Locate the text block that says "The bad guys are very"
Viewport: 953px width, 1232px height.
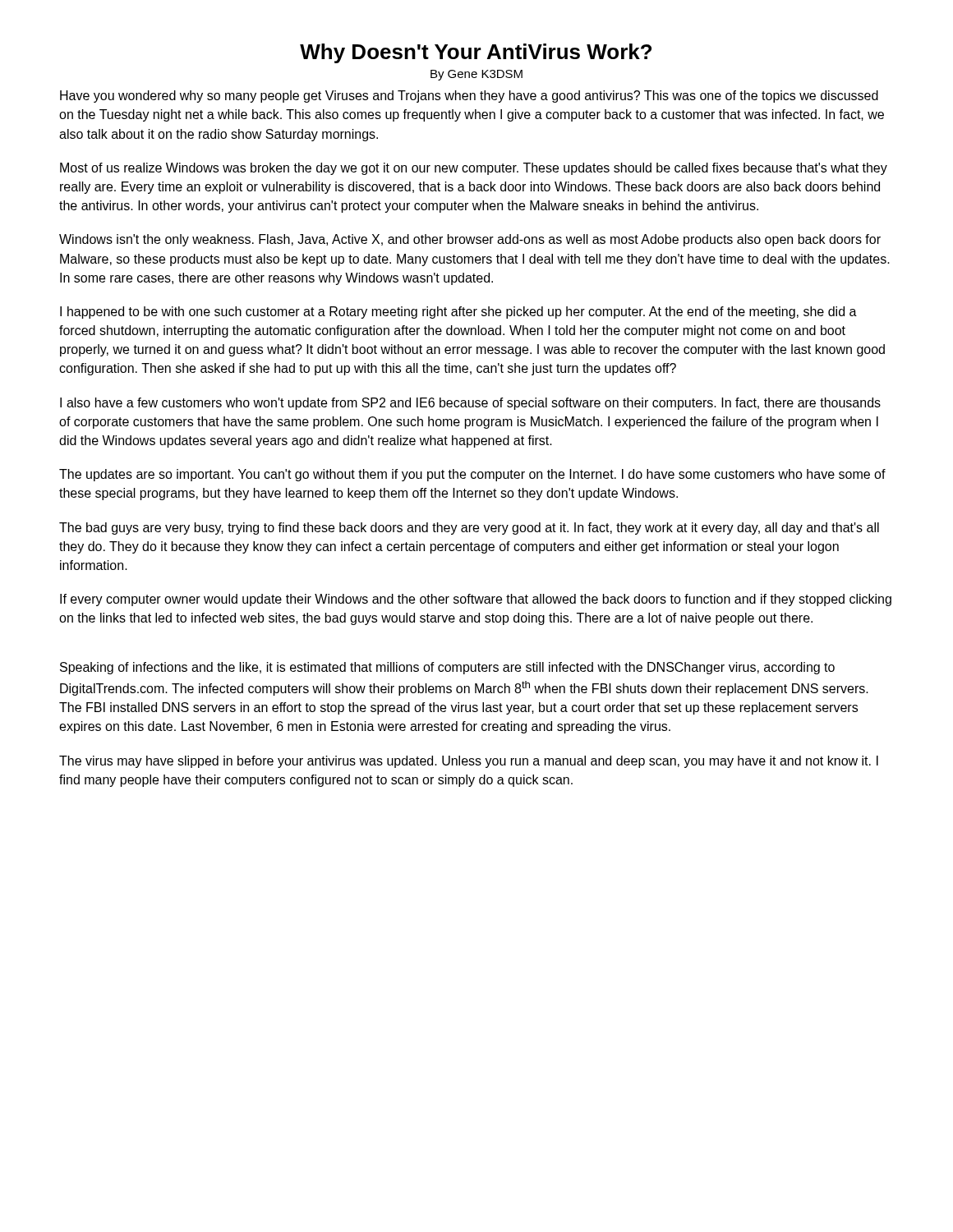[476, 547]
